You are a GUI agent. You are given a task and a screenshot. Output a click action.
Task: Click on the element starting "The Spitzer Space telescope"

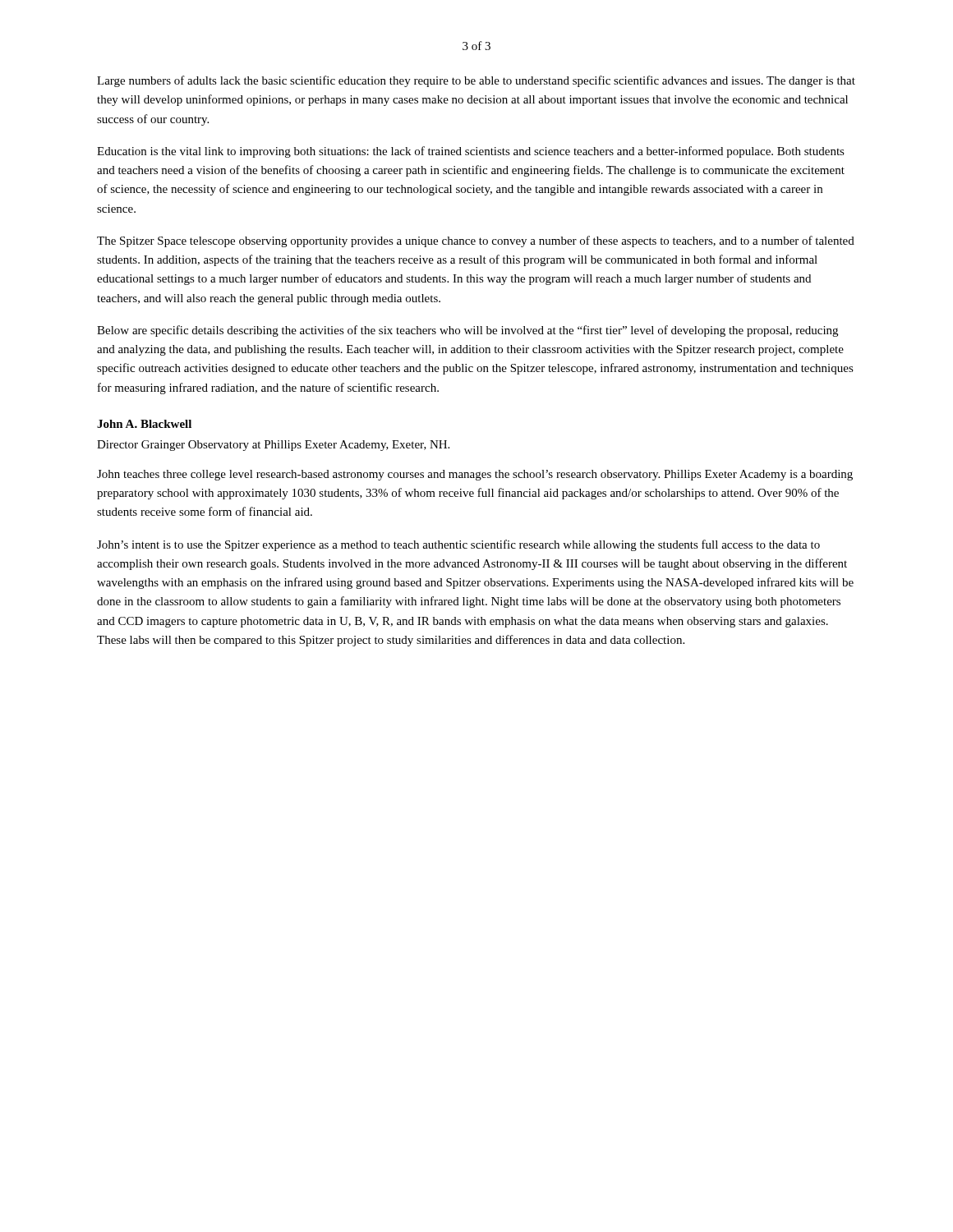[476, 269]
